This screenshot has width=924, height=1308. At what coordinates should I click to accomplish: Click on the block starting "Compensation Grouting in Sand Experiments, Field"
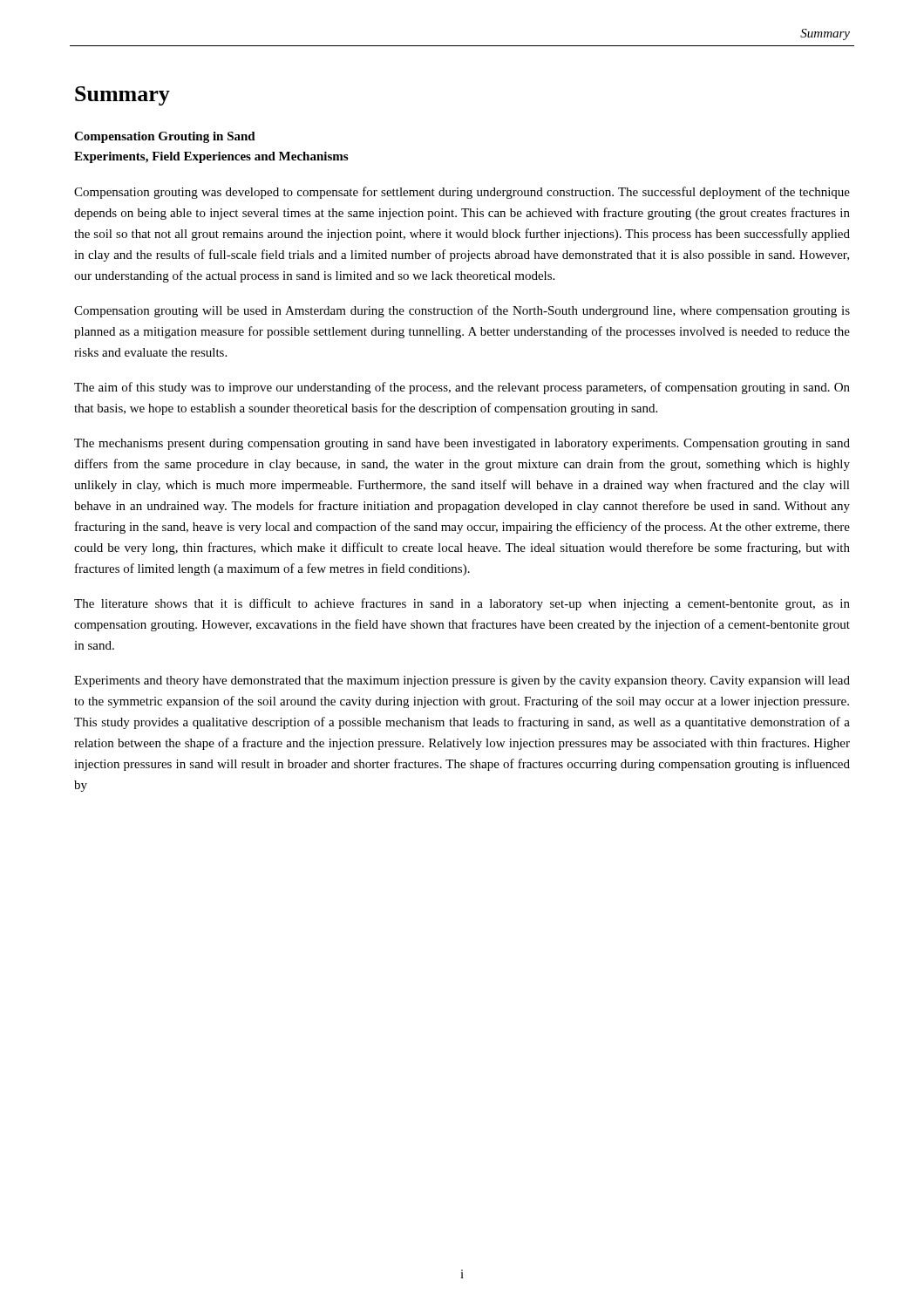pyautogui.click(x=211, y=146)
